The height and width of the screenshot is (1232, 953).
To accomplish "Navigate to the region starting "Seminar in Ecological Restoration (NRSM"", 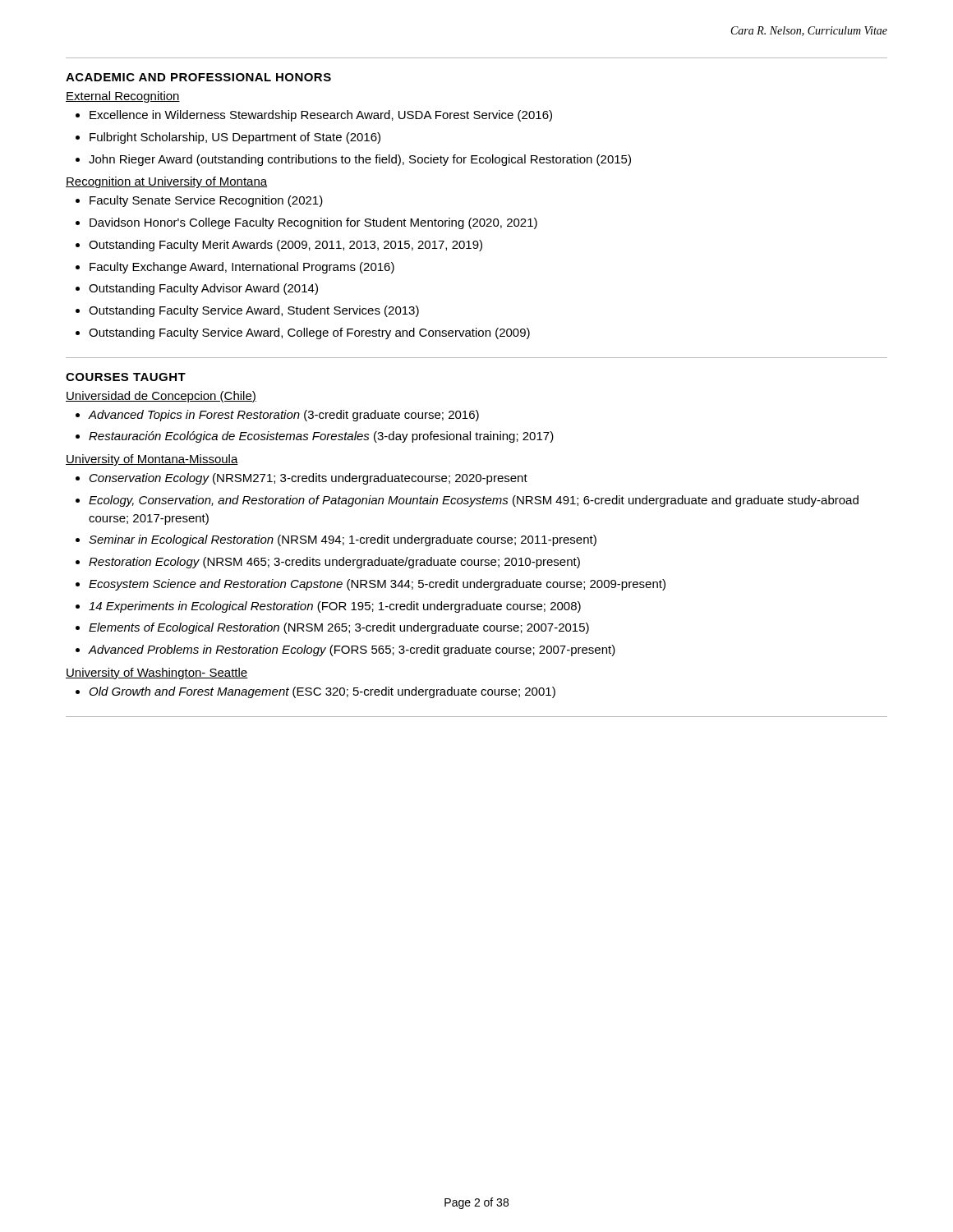I will pos(343,539).
